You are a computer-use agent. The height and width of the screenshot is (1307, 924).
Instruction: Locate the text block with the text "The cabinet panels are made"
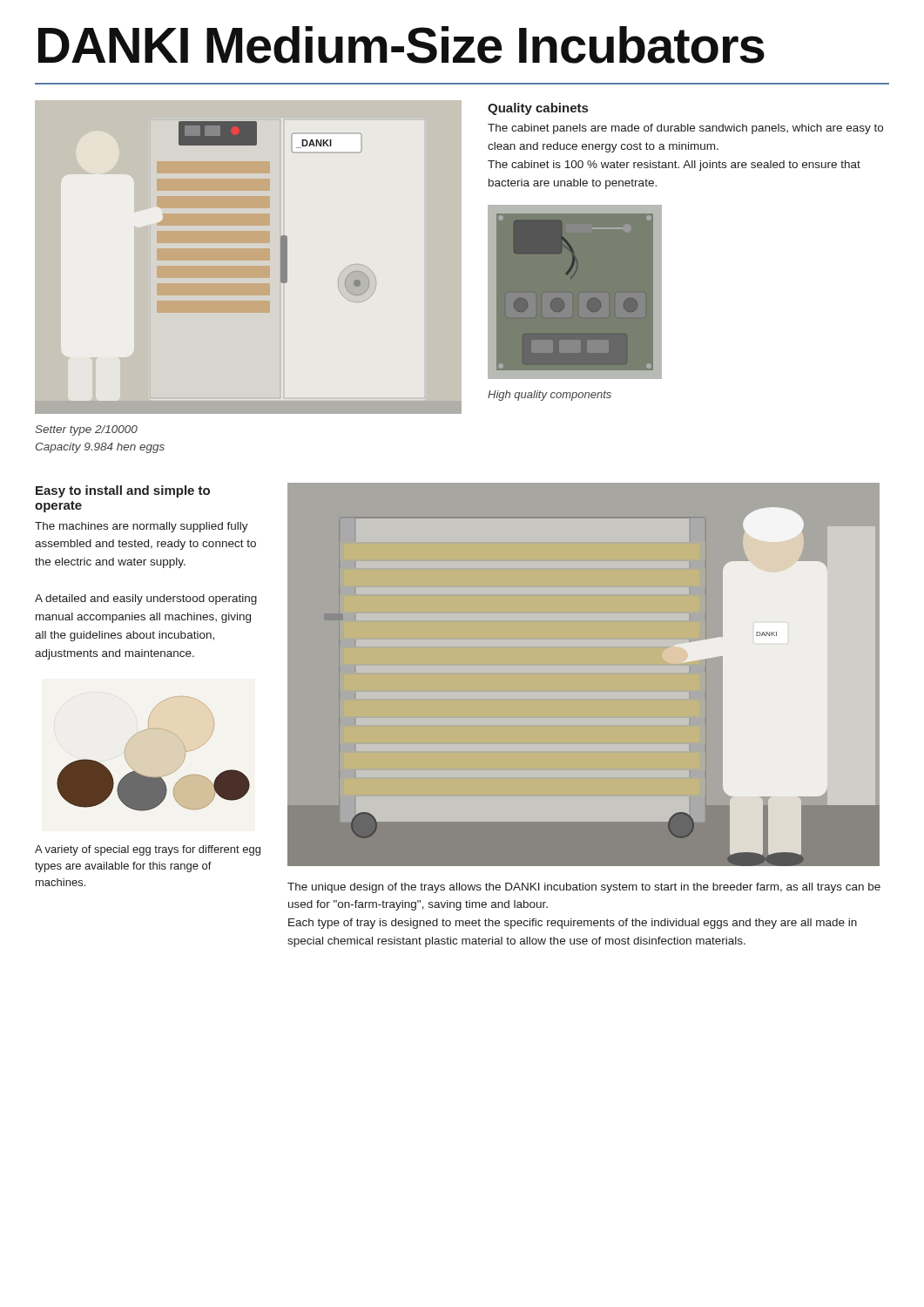[x=686, y=155]
